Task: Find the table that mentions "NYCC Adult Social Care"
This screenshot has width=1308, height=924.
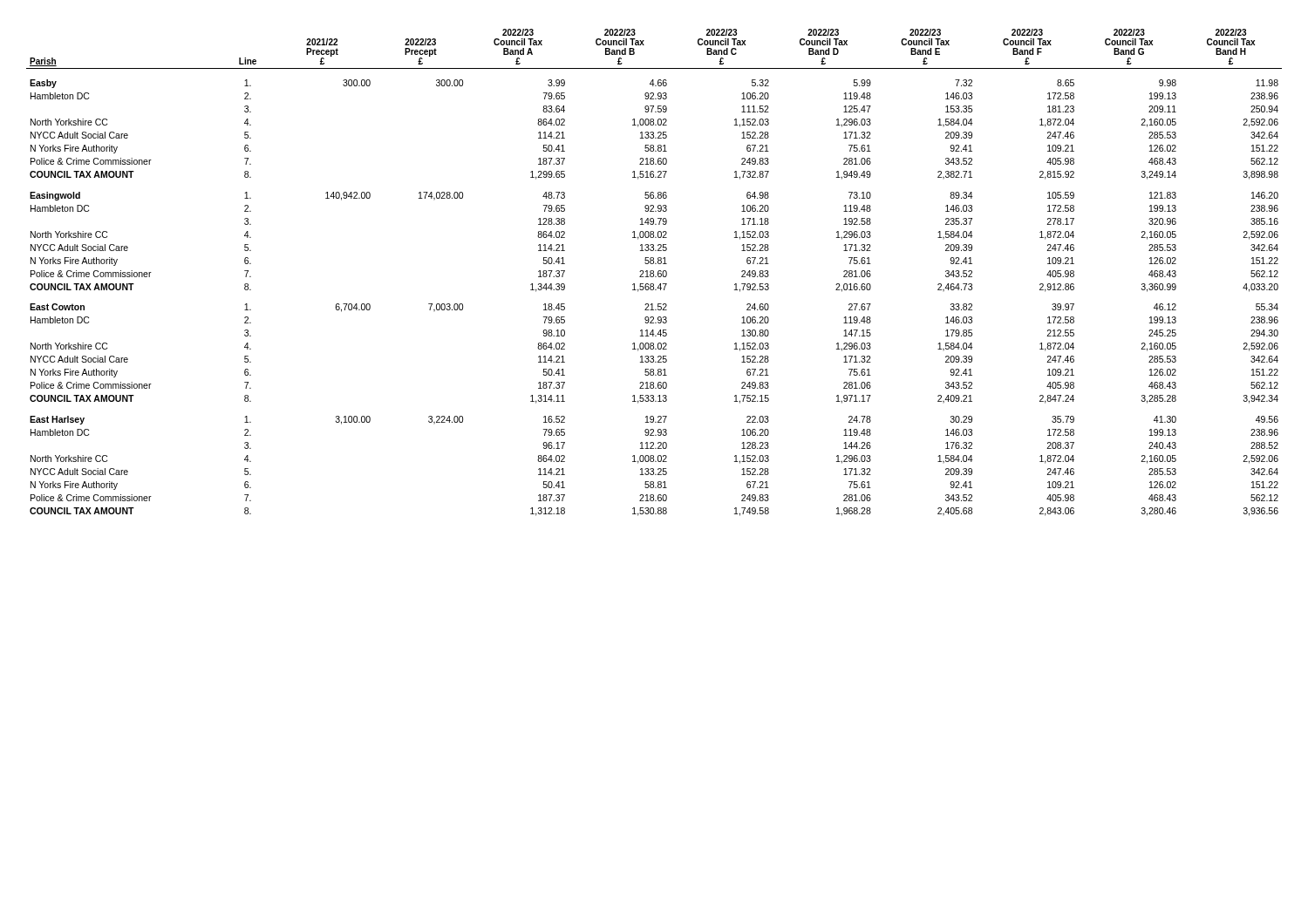Action: 654,272
